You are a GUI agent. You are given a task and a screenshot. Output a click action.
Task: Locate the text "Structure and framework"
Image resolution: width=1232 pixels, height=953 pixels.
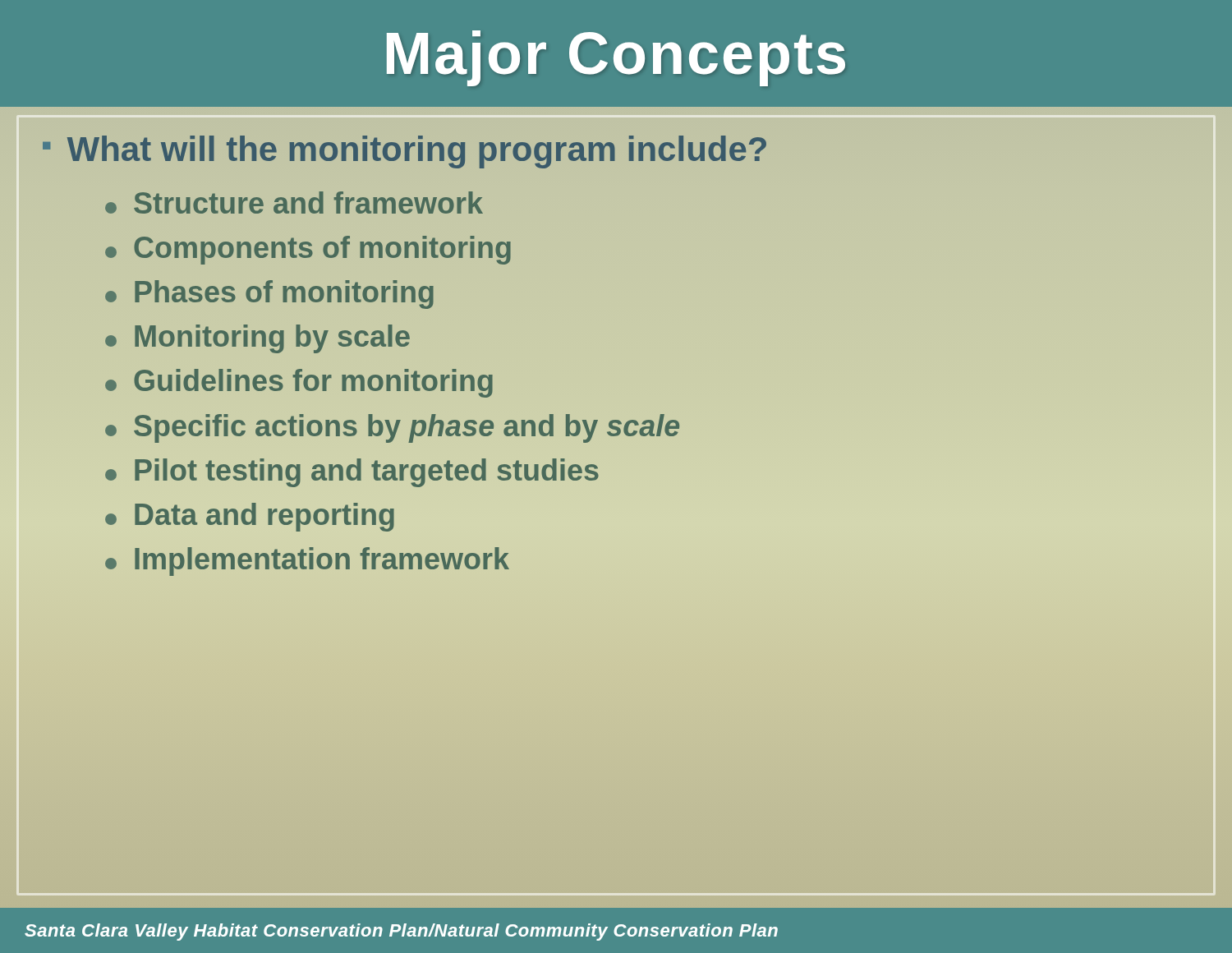pos(294,203)
